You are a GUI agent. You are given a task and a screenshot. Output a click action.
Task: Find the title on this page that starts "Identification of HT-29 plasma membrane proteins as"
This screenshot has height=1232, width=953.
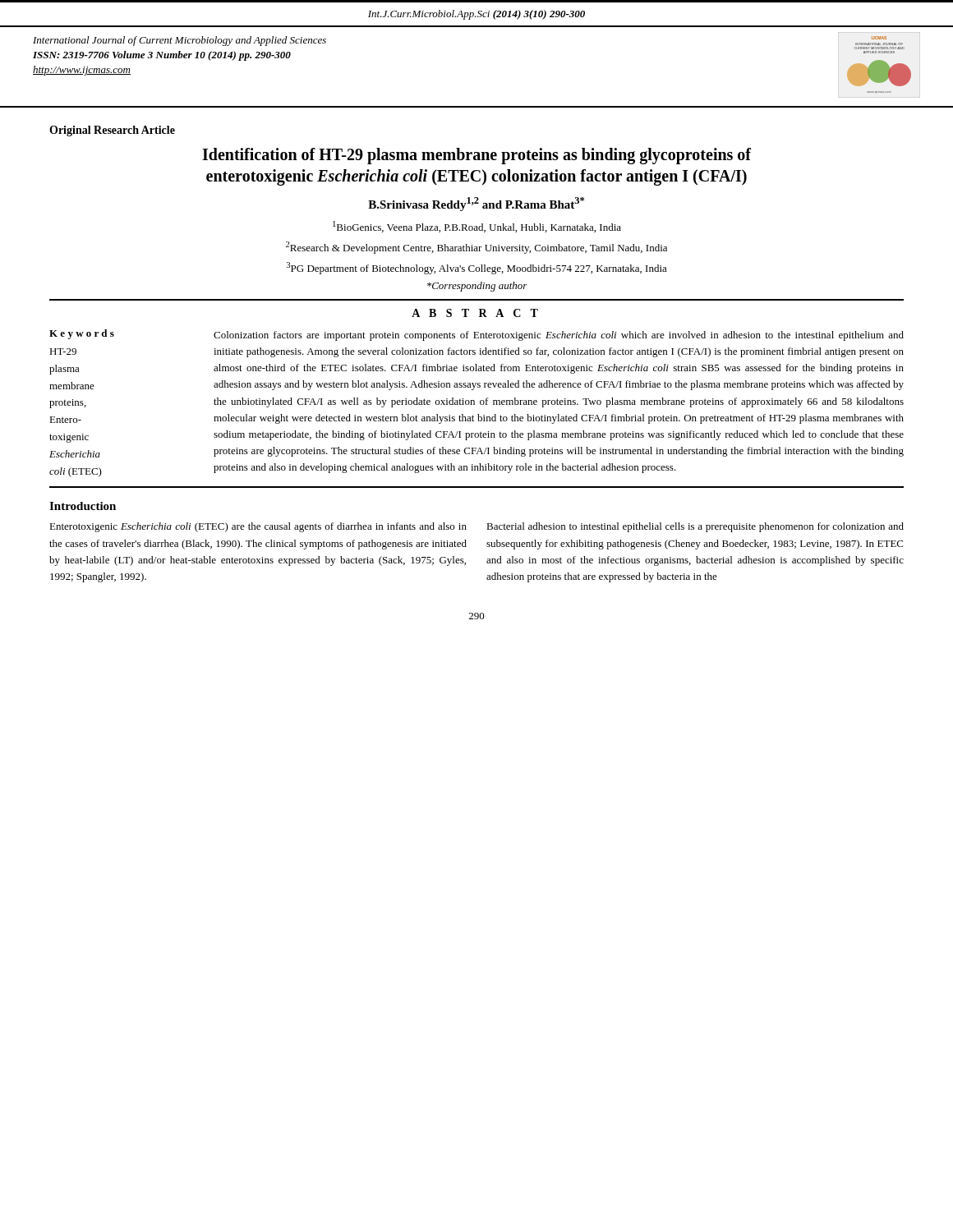(476, 165)
